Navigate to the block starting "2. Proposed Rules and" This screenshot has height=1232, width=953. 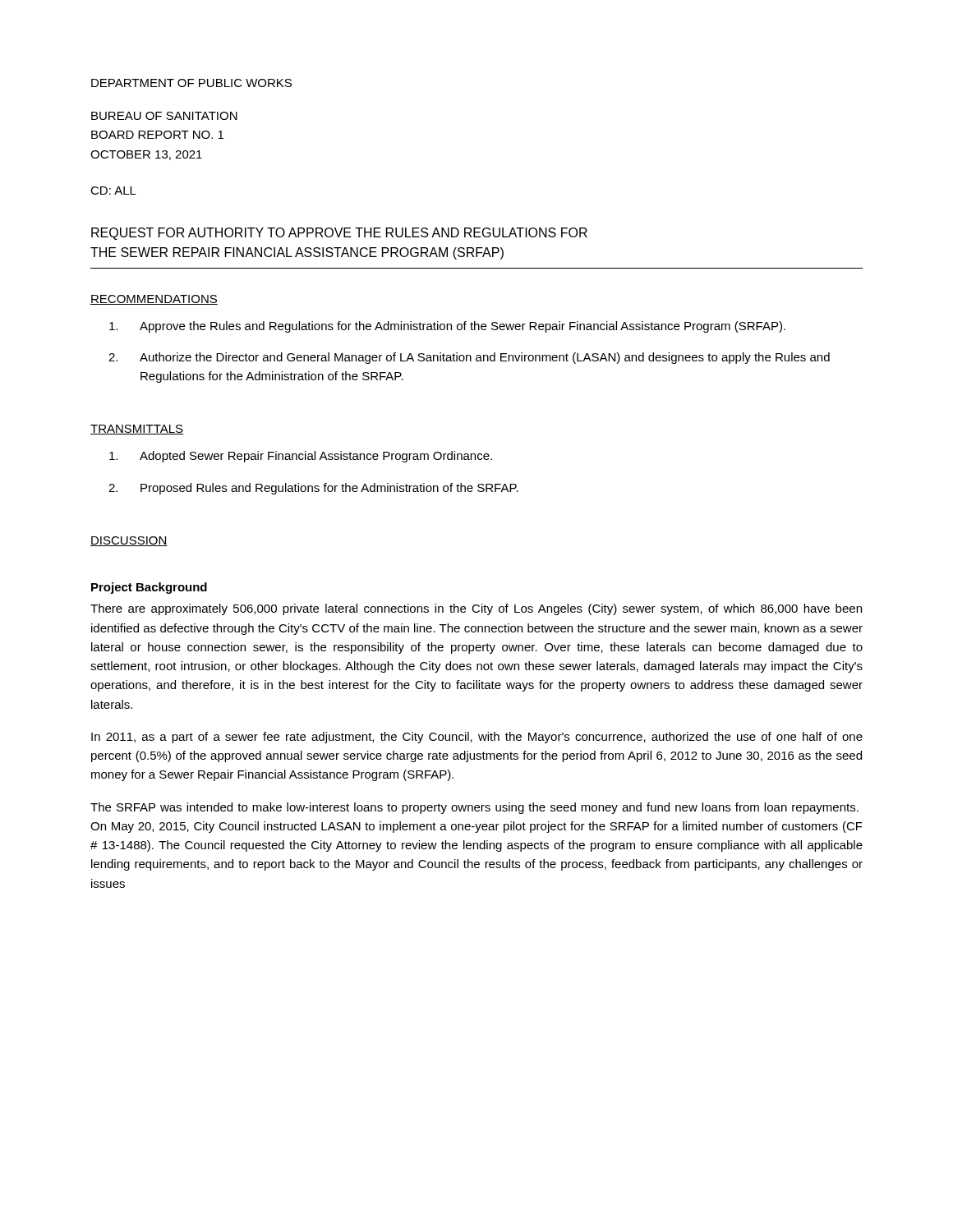[476, 488]
